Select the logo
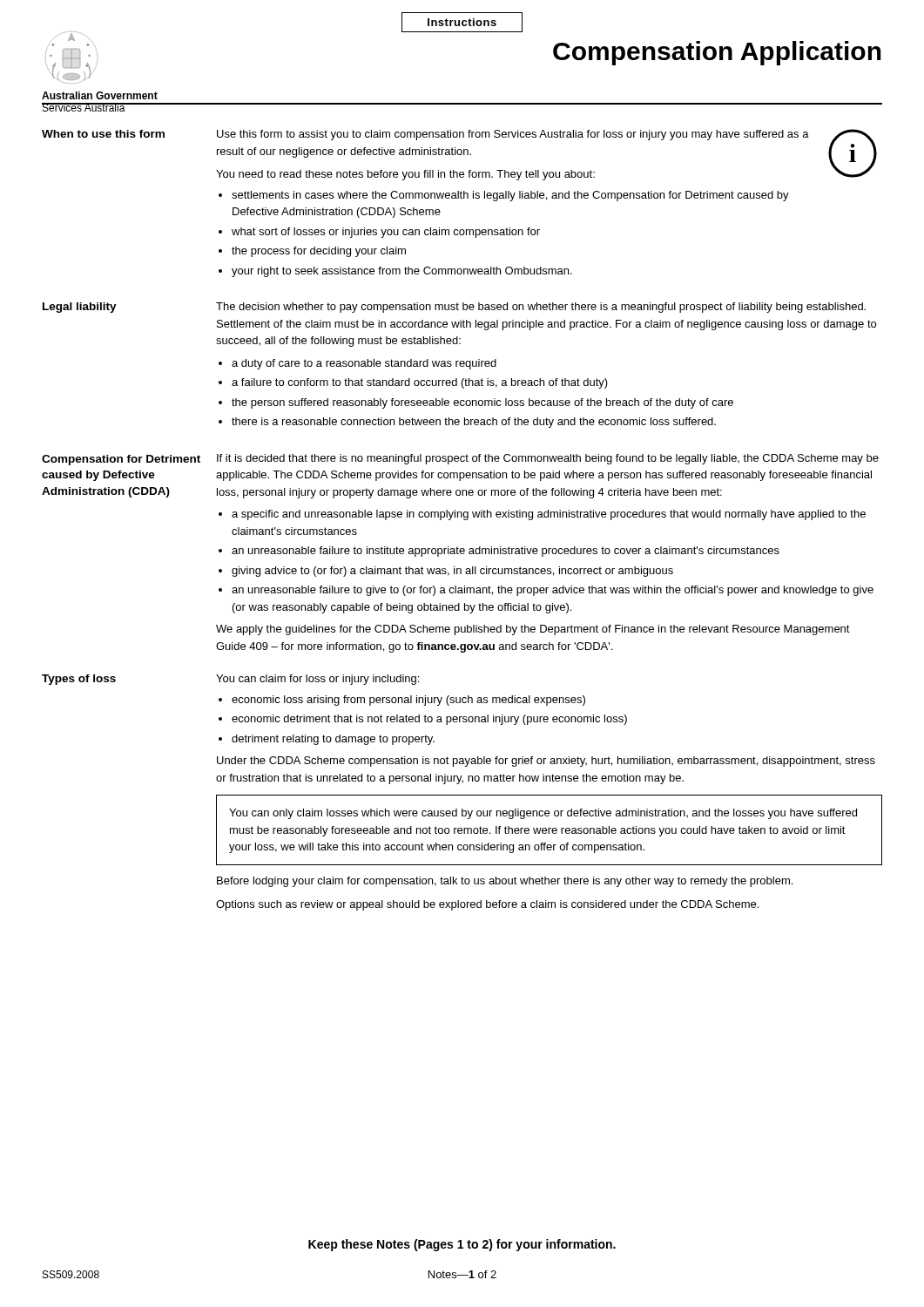Image resolution: width=924 pixels, height=1307 pixels. [71, 59]
